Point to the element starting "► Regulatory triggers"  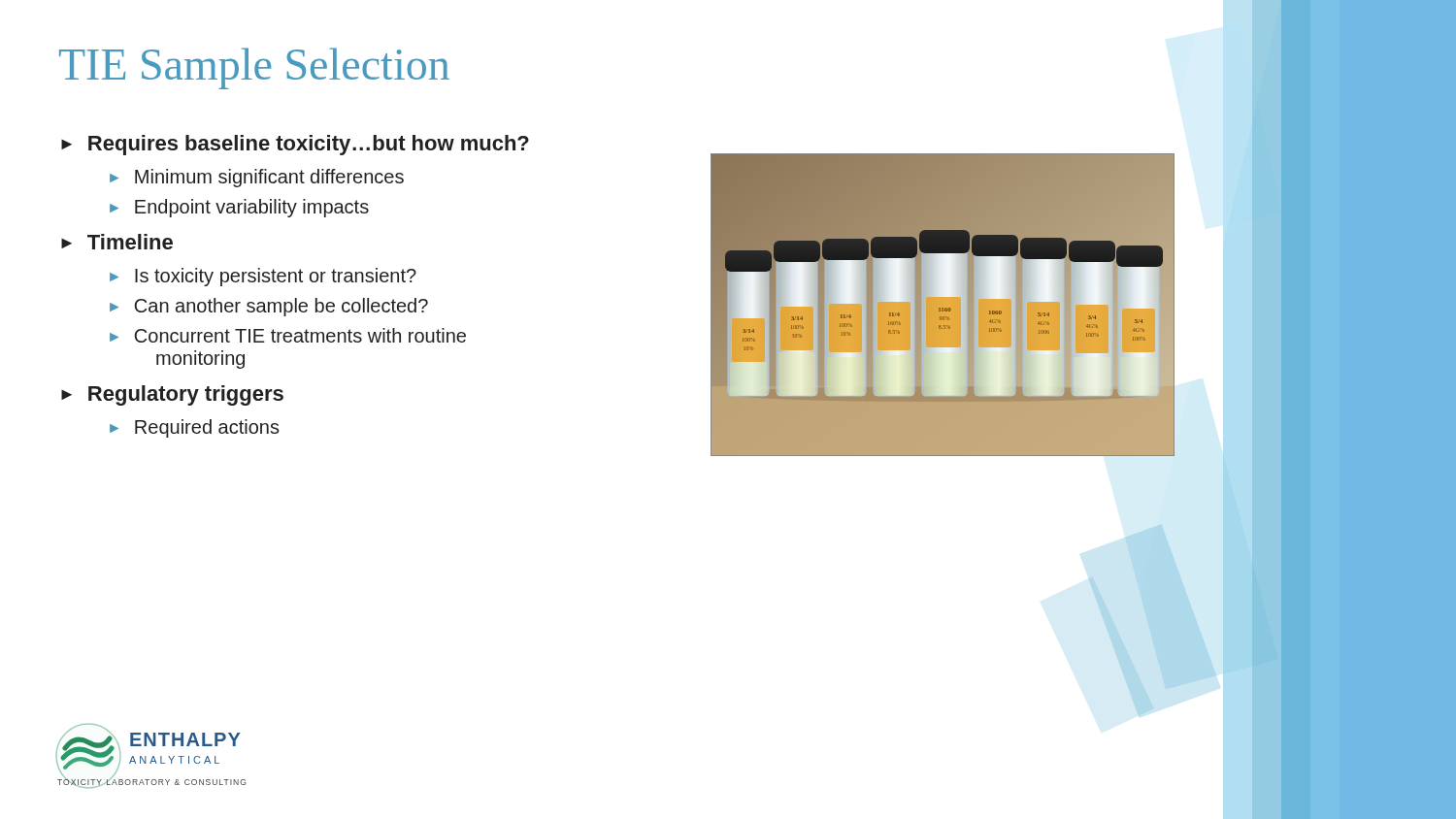(171, 394)
